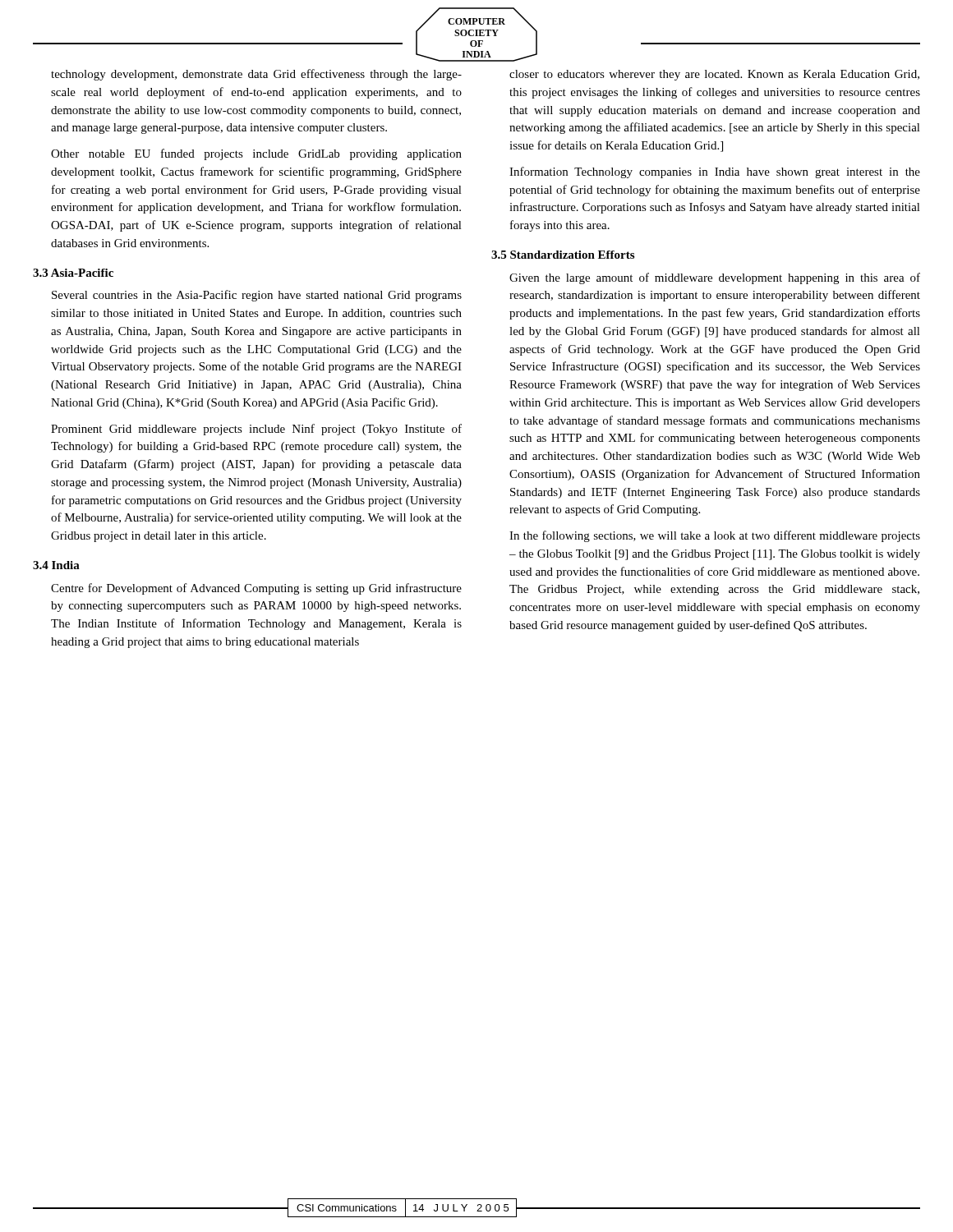The image size is (953, 1232).
Task: Point to the block beginning "Several countries in the"
Action: pos(256,349)
